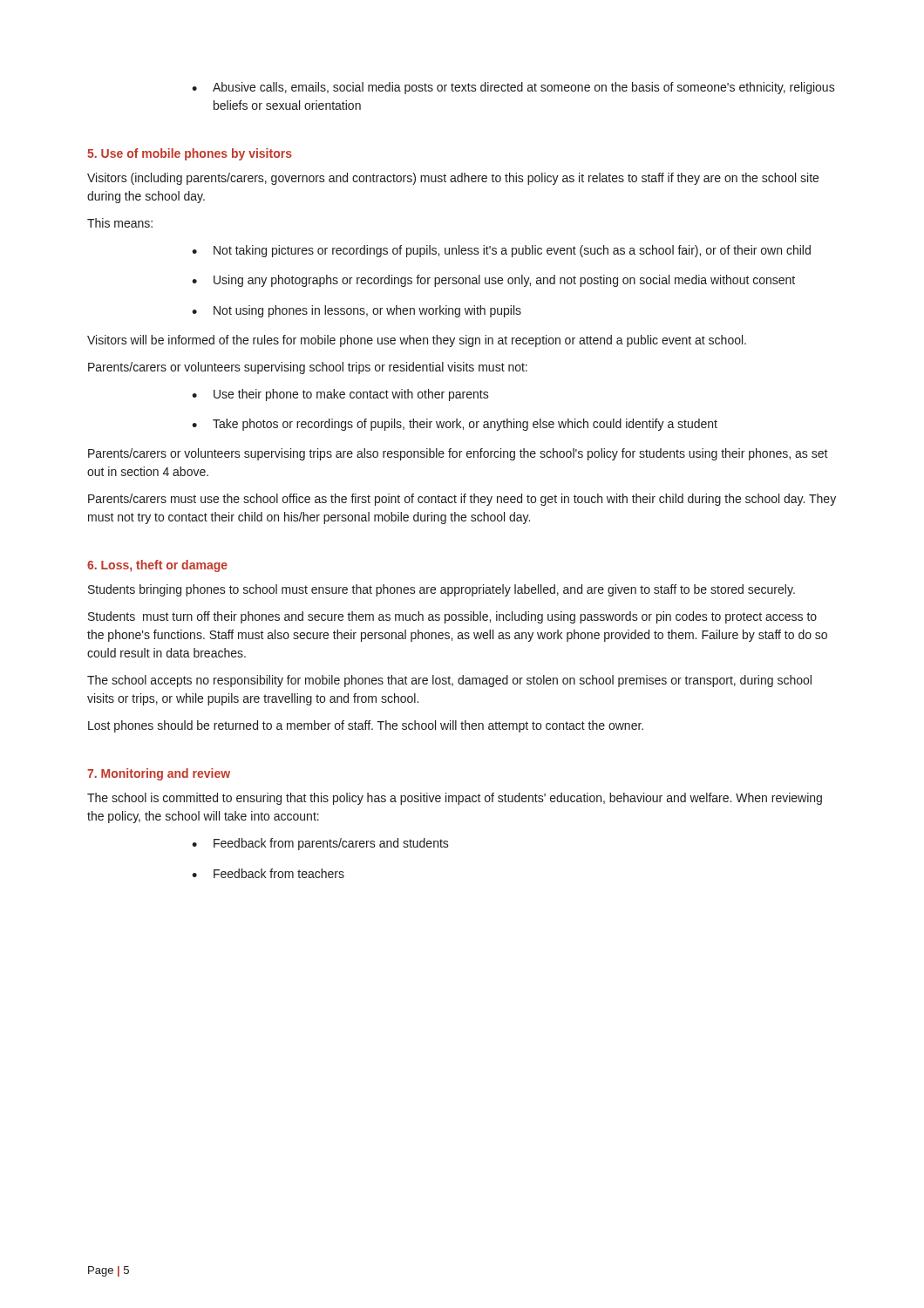This screenshot has height=1308, width=924.
Task: Find the block on this page that starts "• Abusive calls, emails, social media"
Action: pos(514,97)
